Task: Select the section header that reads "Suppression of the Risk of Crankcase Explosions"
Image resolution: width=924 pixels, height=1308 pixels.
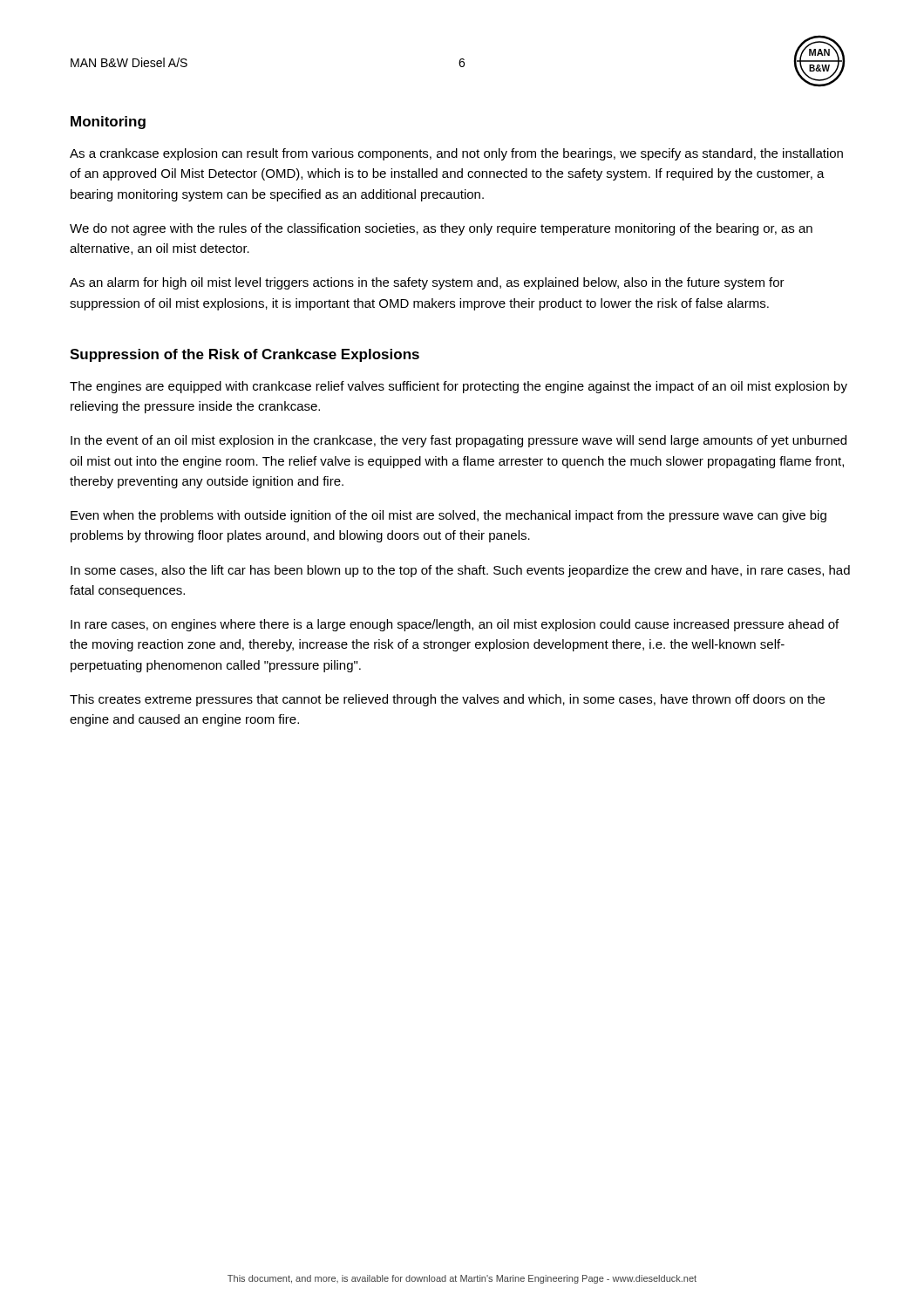Action: (245, 354)
